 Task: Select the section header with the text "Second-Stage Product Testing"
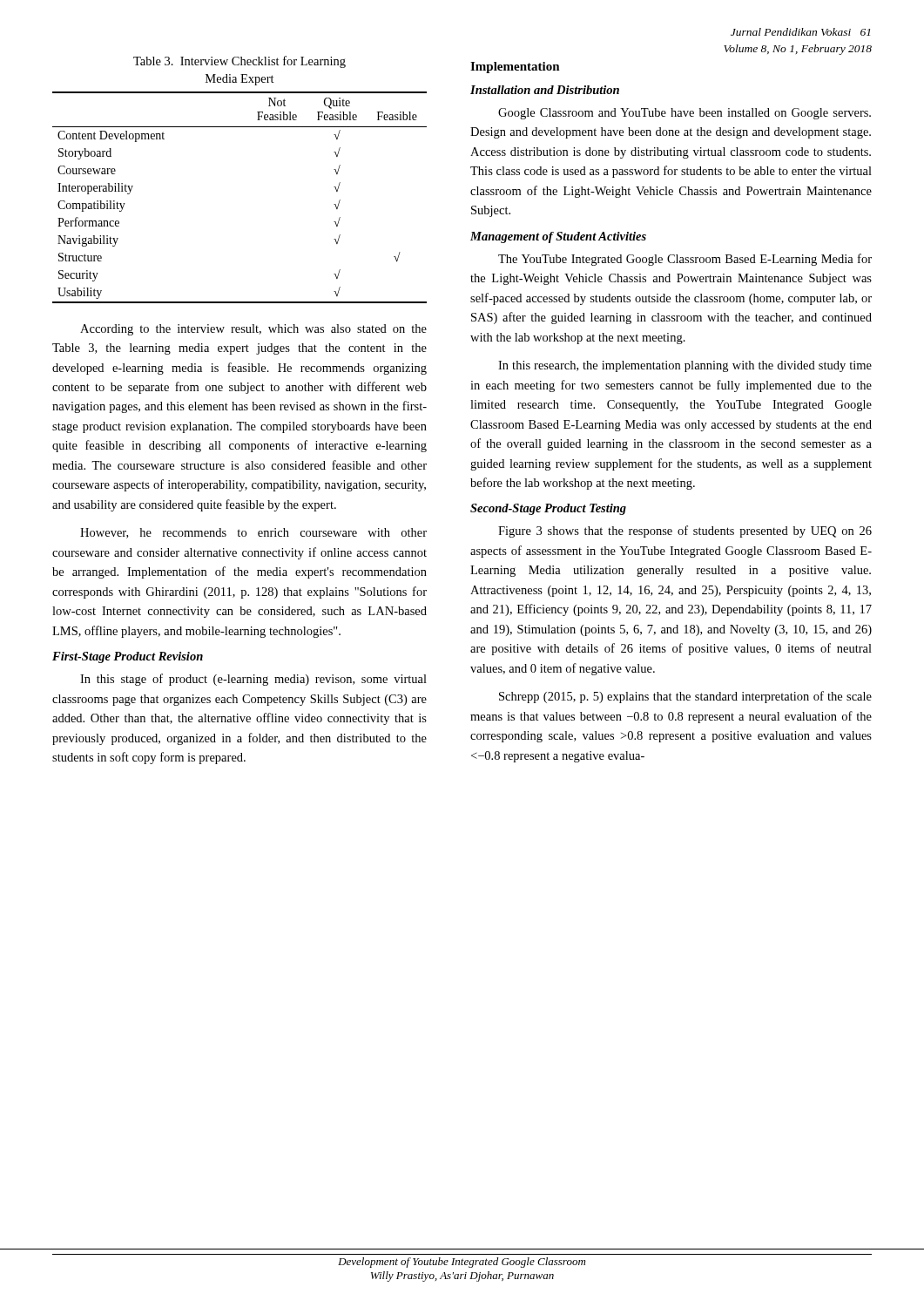[548, 508]
